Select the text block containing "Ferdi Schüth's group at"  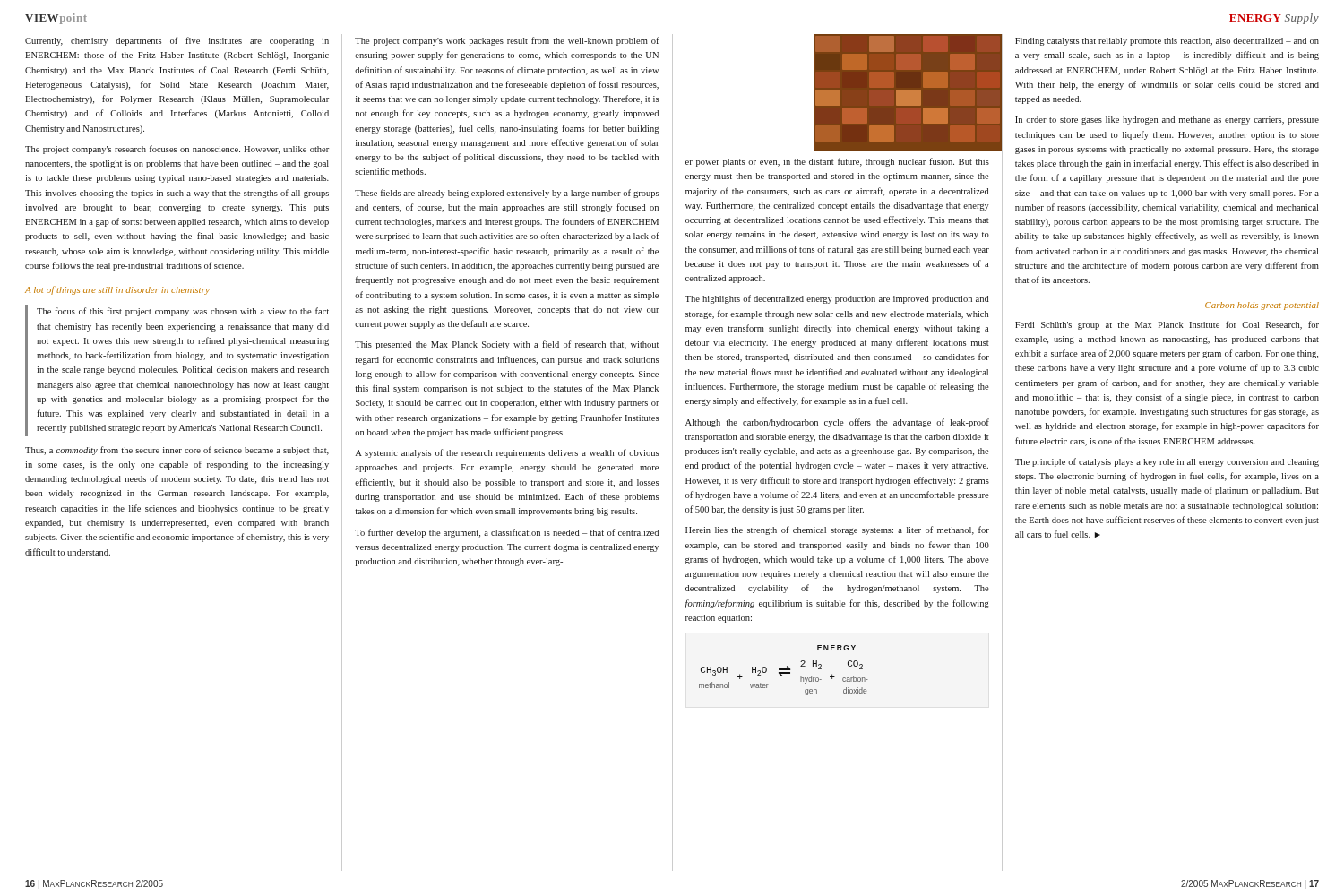pyautogui.click(x=1167, y=383)
